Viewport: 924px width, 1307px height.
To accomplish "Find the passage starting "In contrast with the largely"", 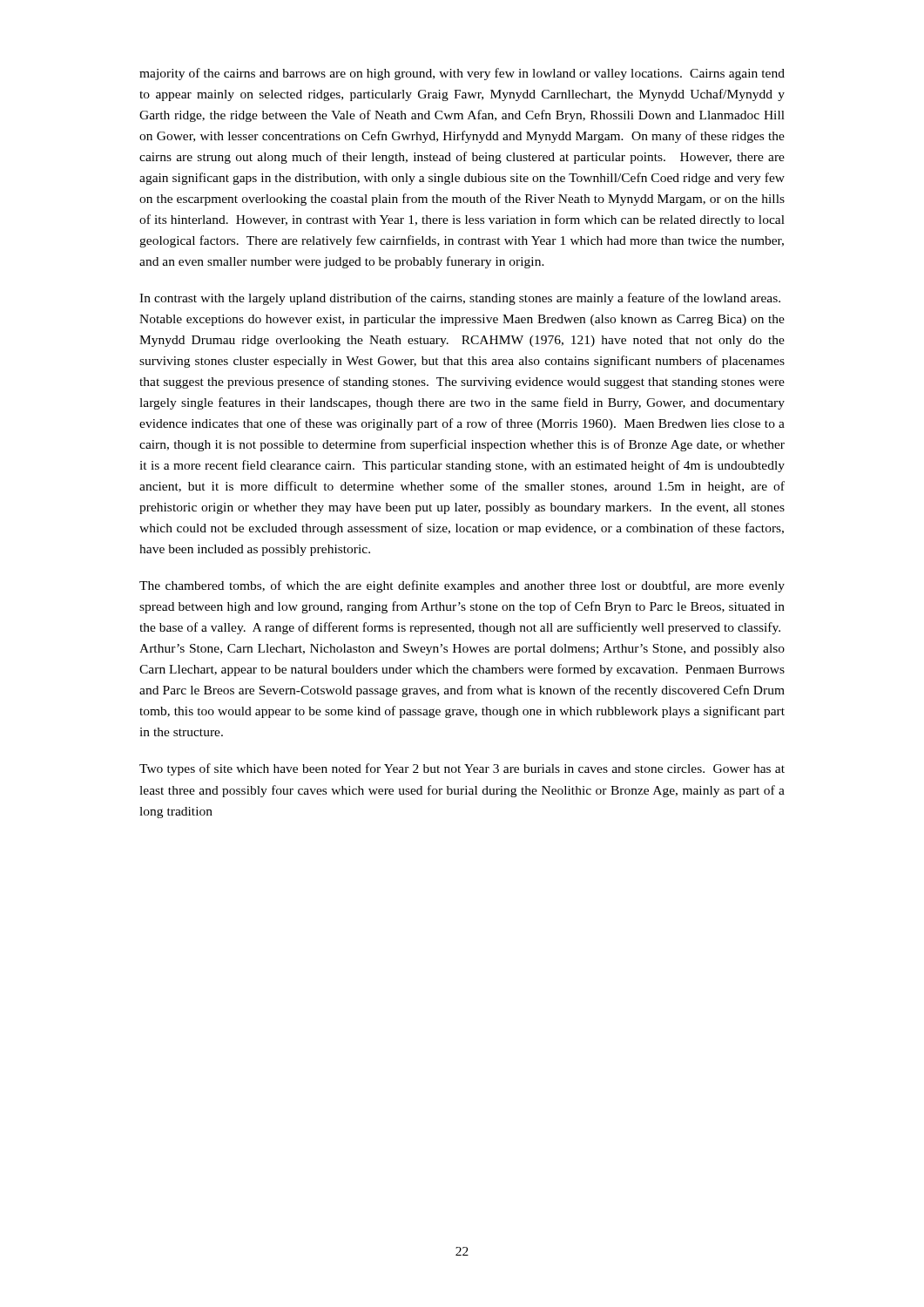I will (462, 423).
